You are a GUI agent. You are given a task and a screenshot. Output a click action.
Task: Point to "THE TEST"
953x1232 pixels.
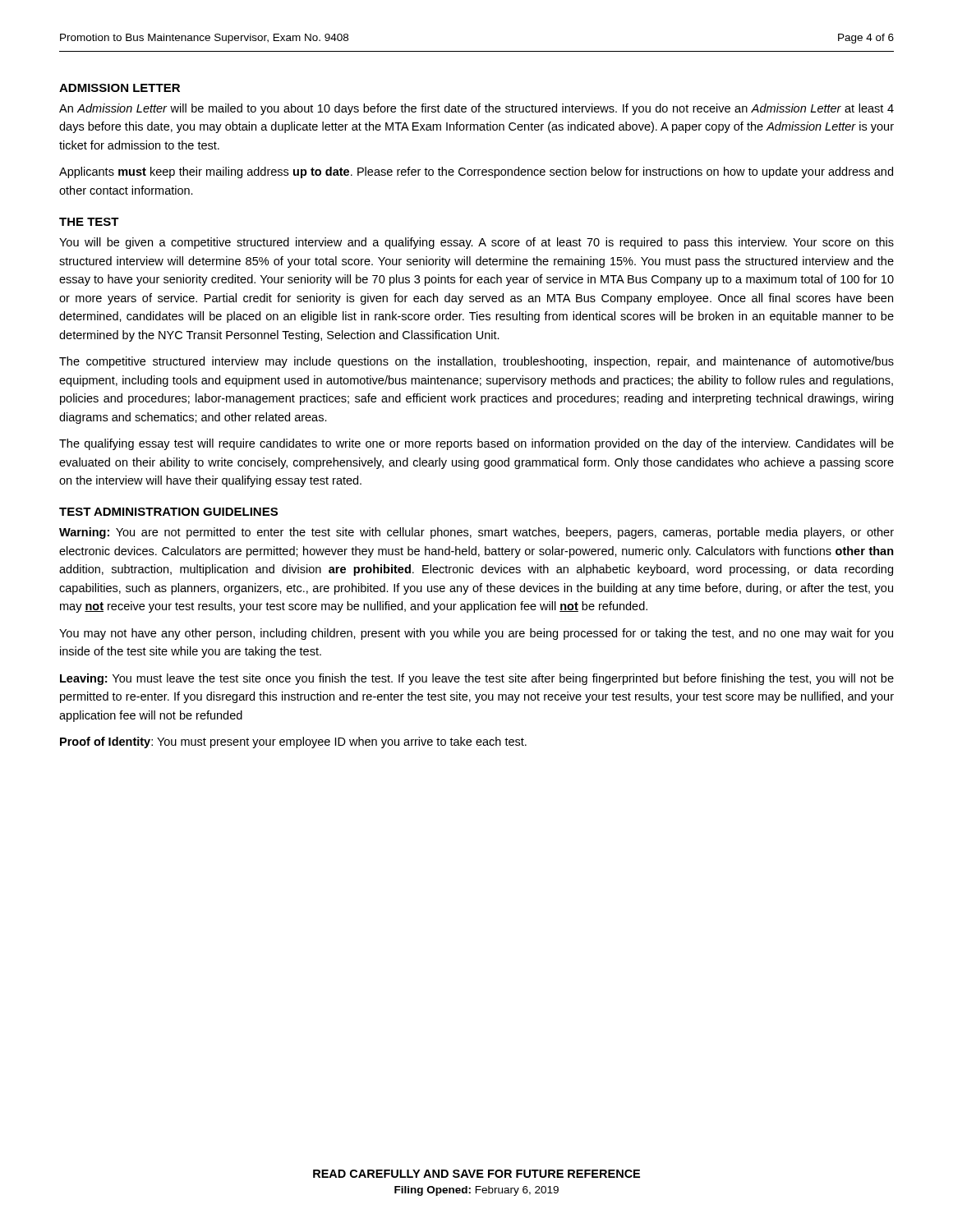pyautogui.click(x=89, y=222)
